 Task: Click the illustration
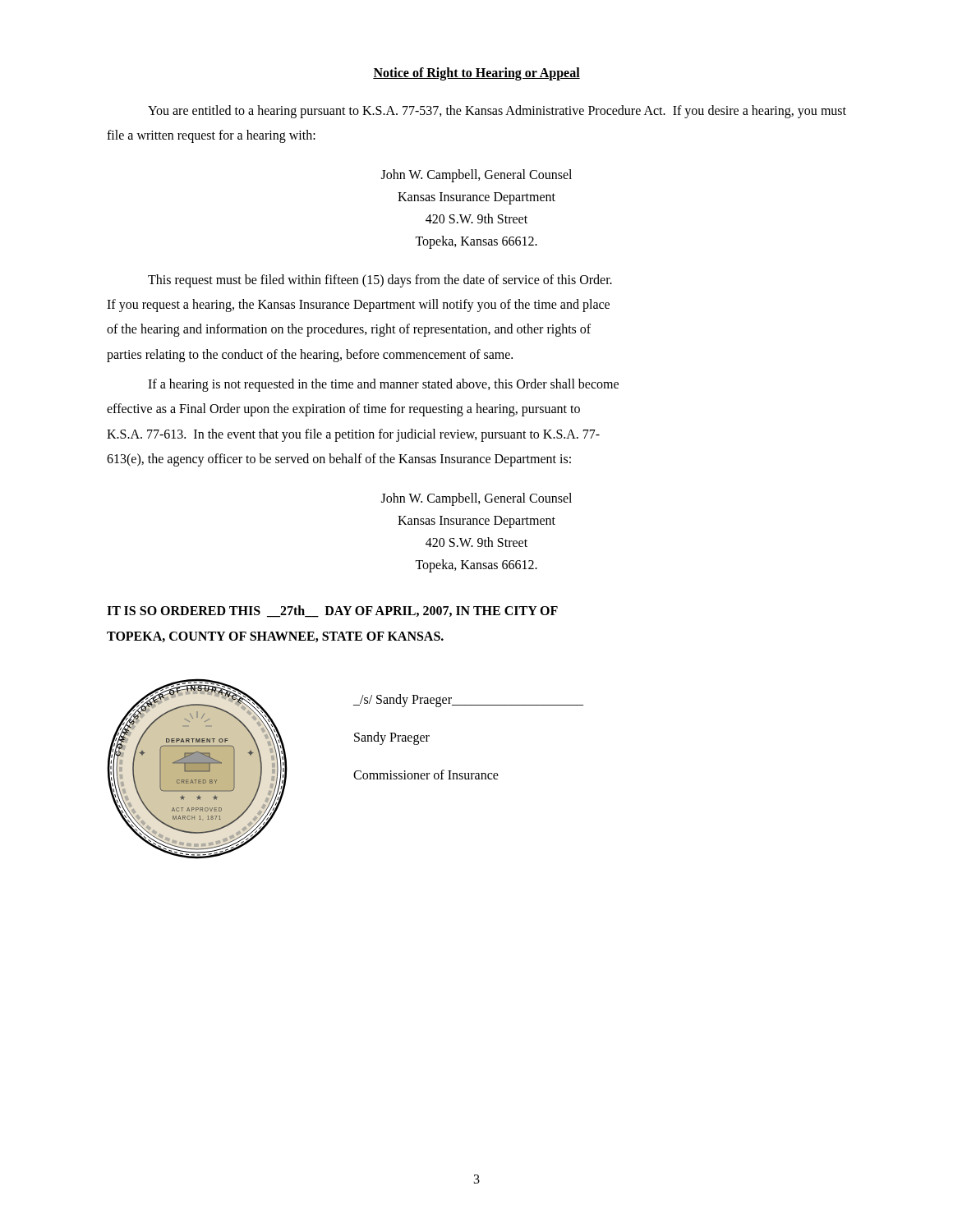click(205, 771)
